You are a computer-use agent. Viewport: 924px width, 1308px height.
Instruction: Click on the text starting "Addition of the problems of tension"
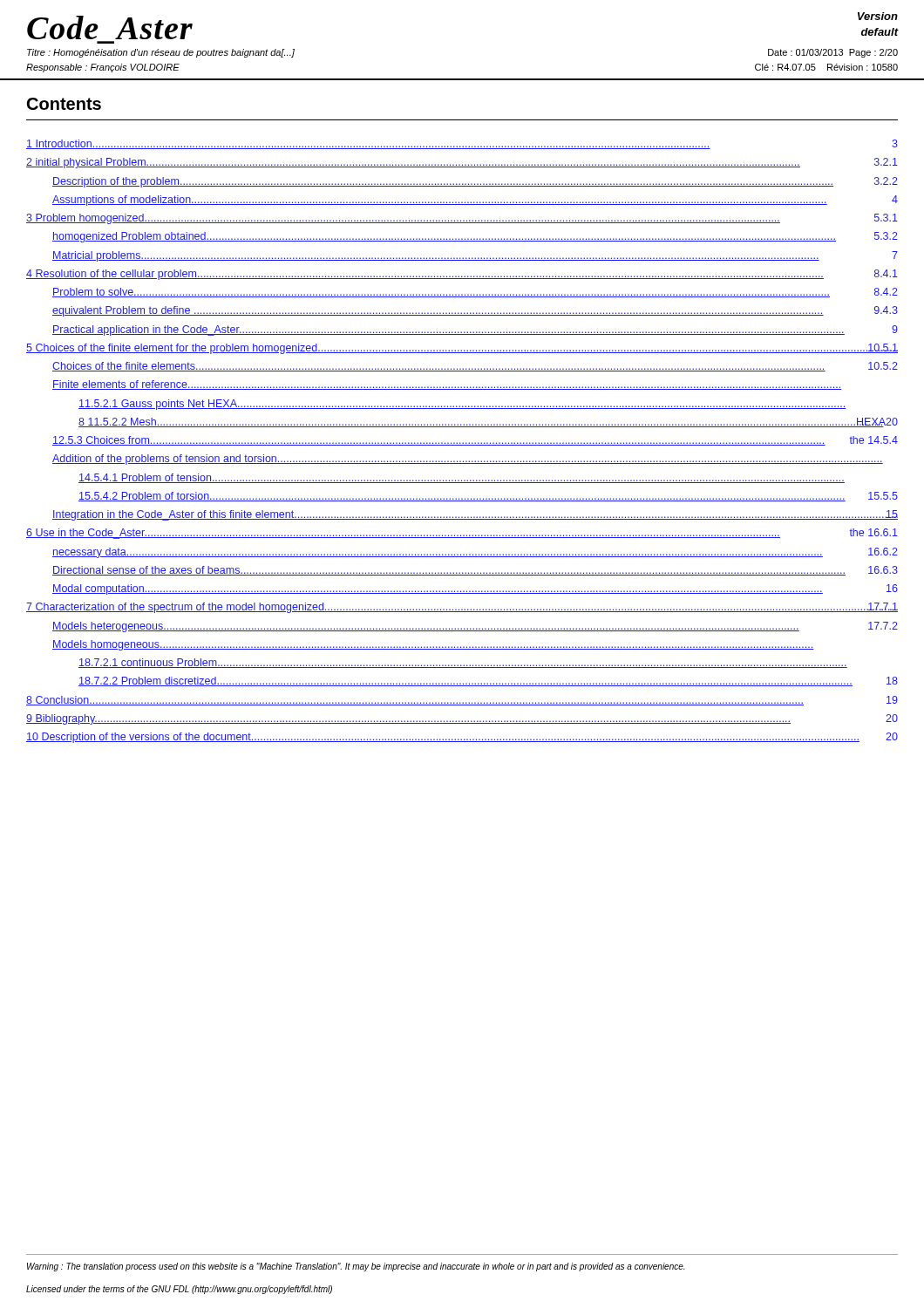[467, 459]
